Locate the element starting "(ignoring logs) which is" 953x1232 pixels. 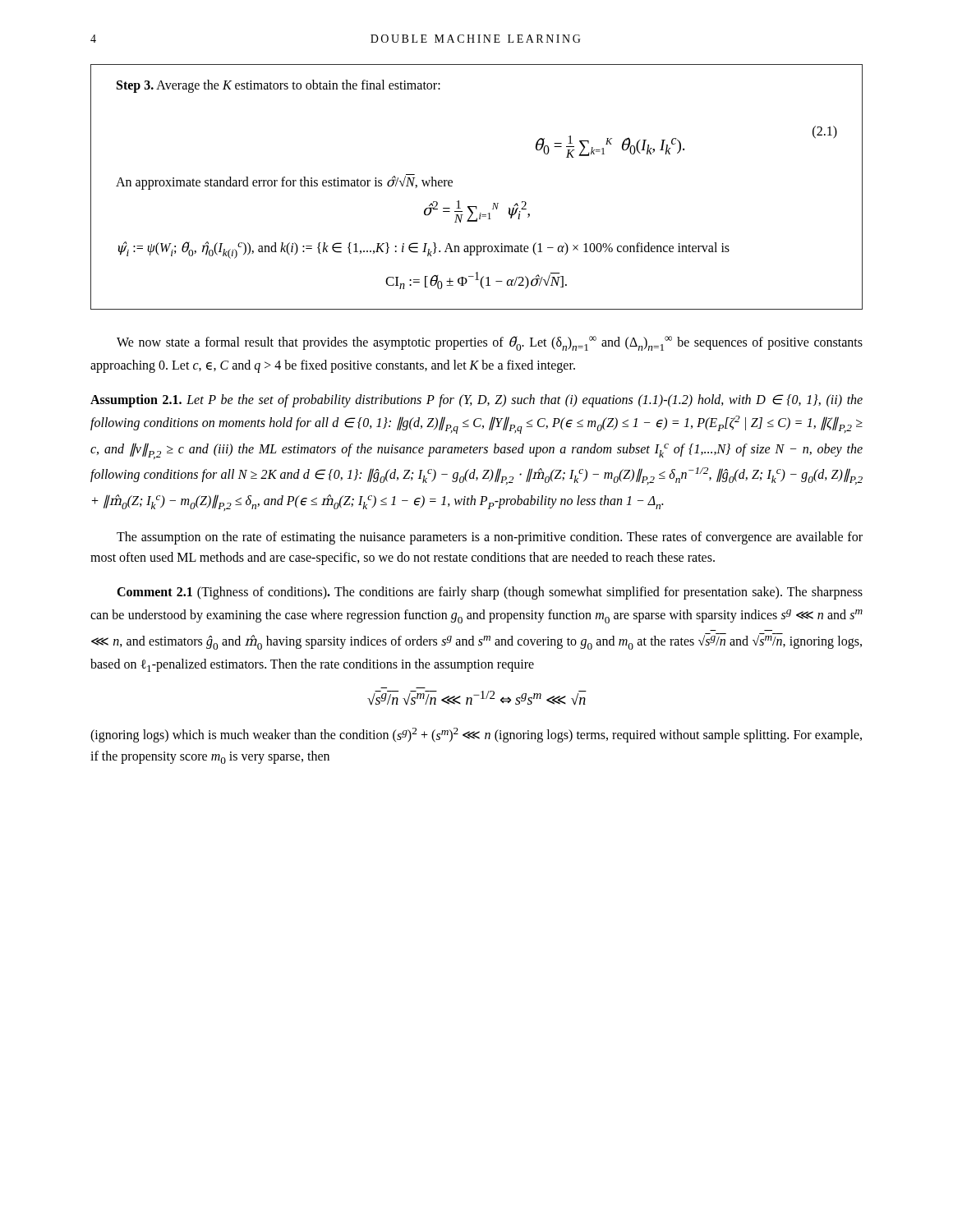[476, 746]
